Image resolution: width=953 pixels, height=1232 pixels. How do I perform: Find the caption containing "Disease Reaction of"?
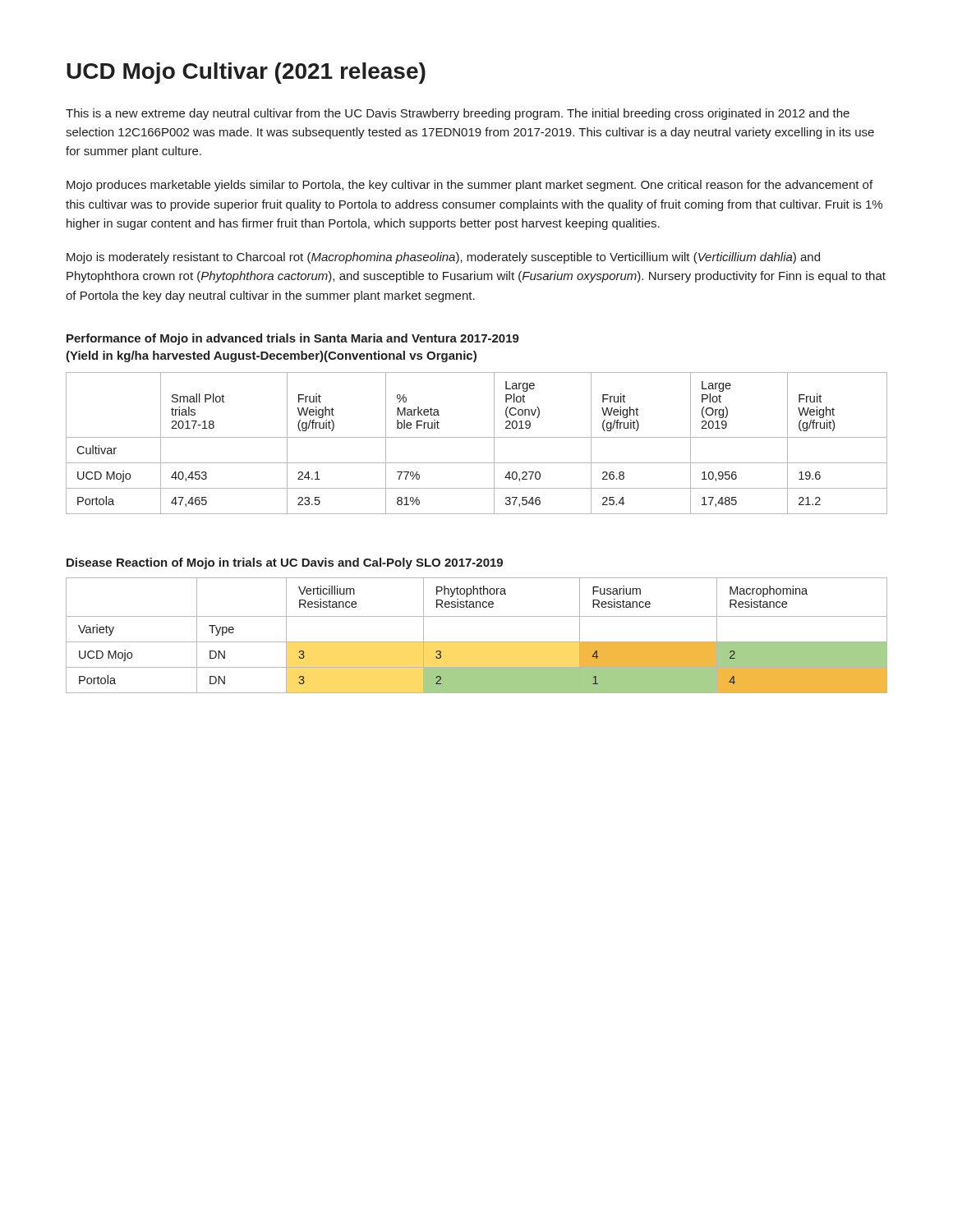(x=476, y=562)
